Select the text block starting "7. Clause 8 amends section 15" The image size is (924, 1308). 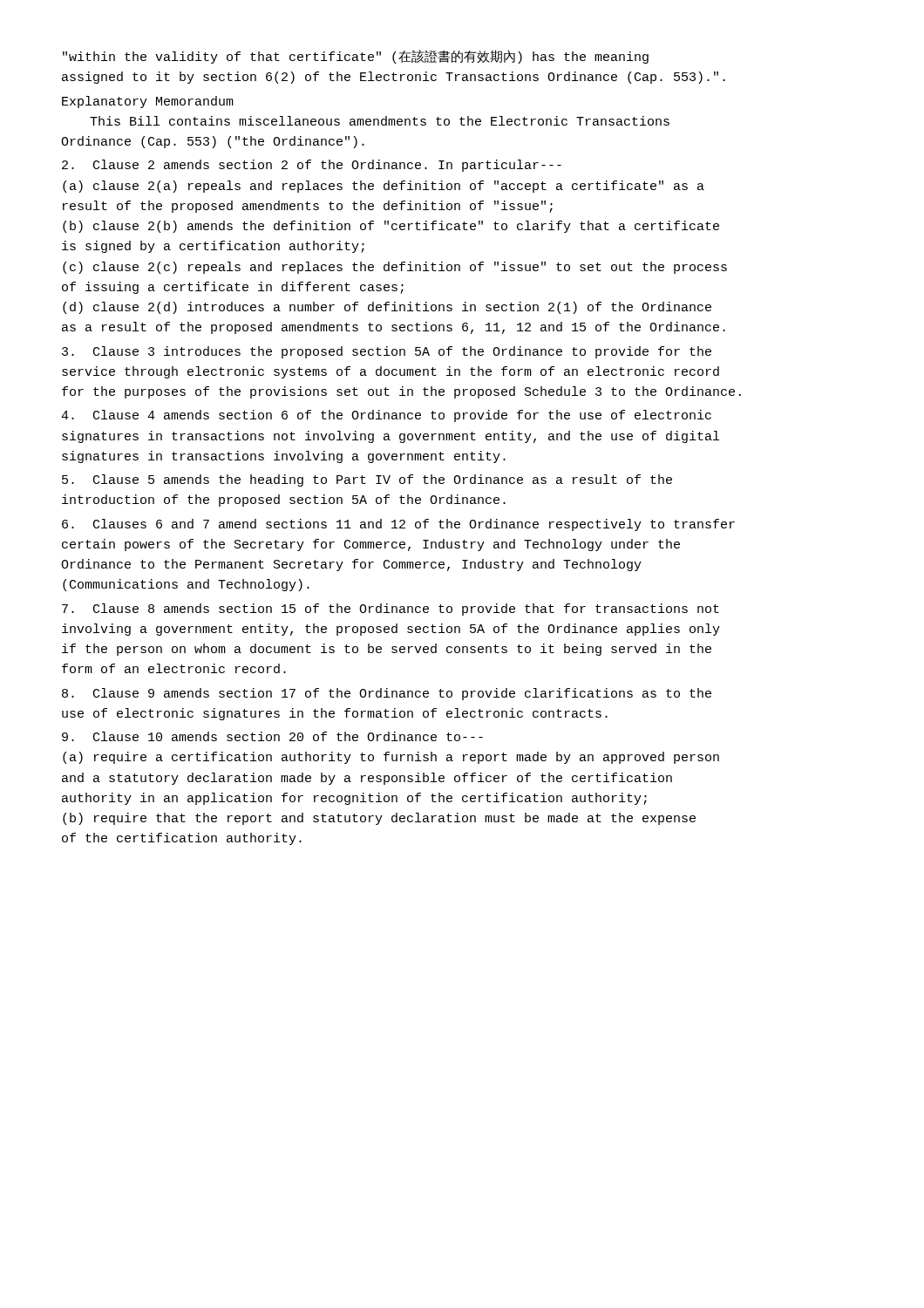[391, 640]
